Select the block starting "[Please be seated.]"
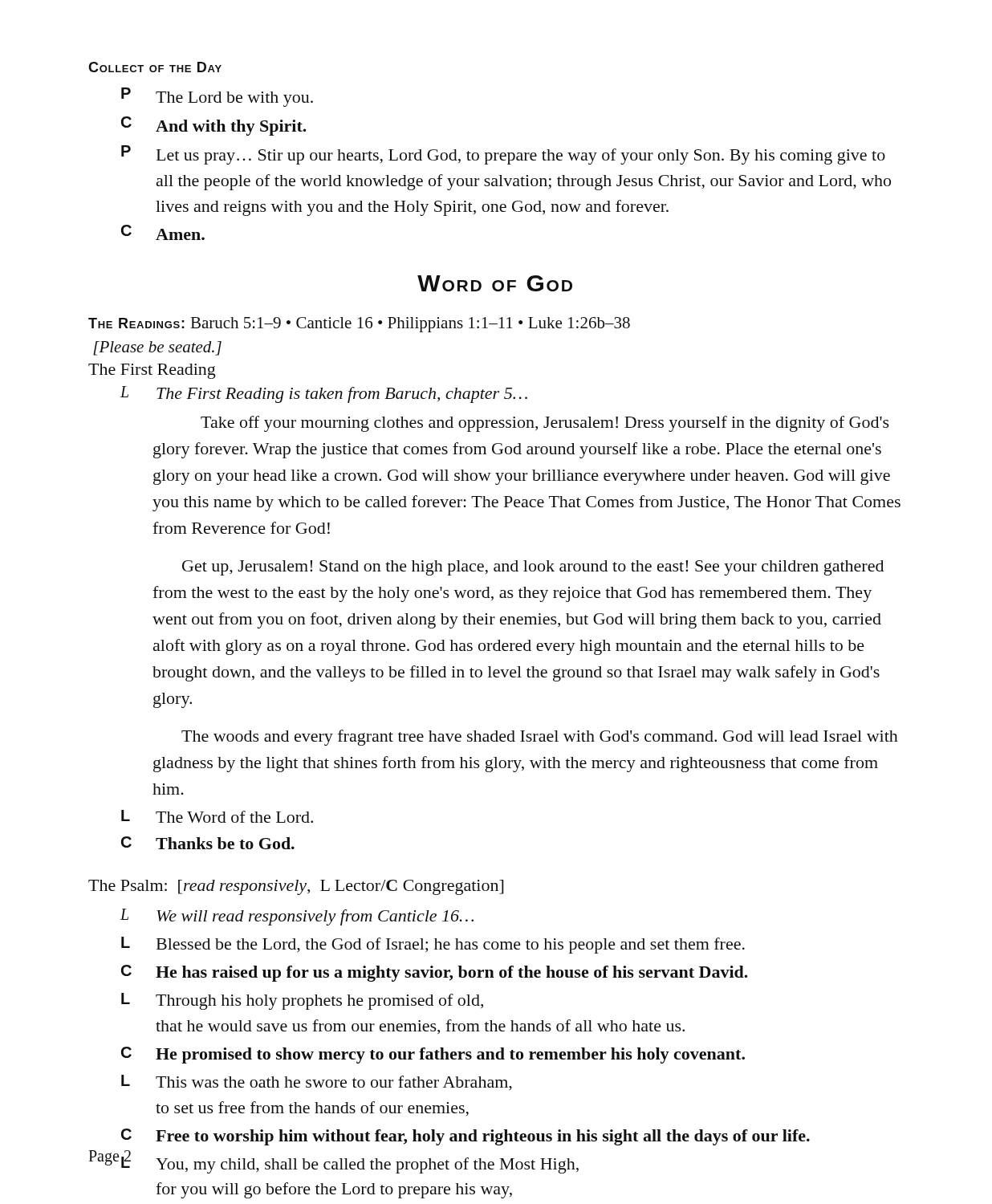This screenshot has width=992, height=1204. coord(155,347)
